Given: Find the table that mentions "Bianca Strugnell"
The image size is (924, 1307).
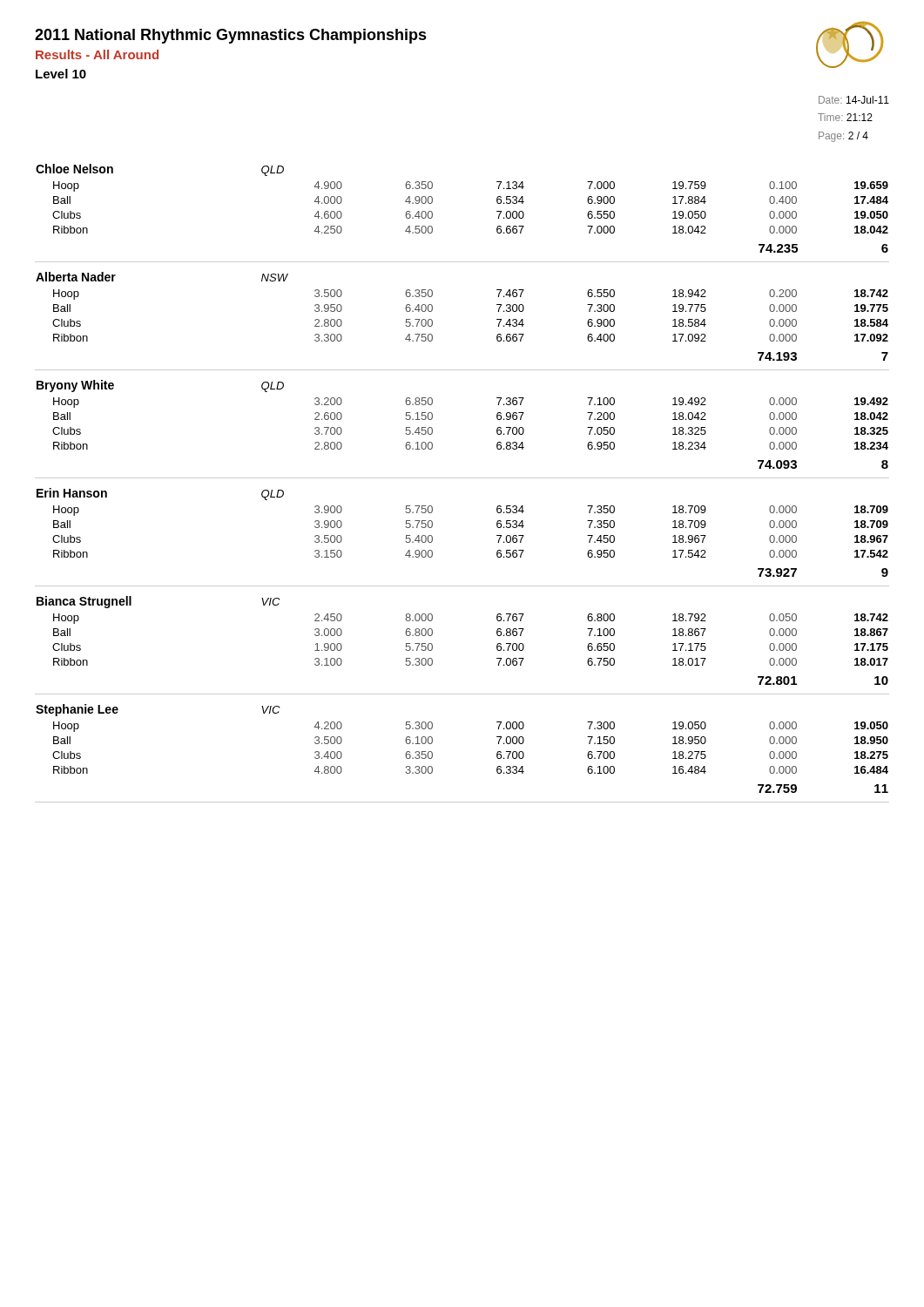Looking at the screenshot, I should pos(462,641).
